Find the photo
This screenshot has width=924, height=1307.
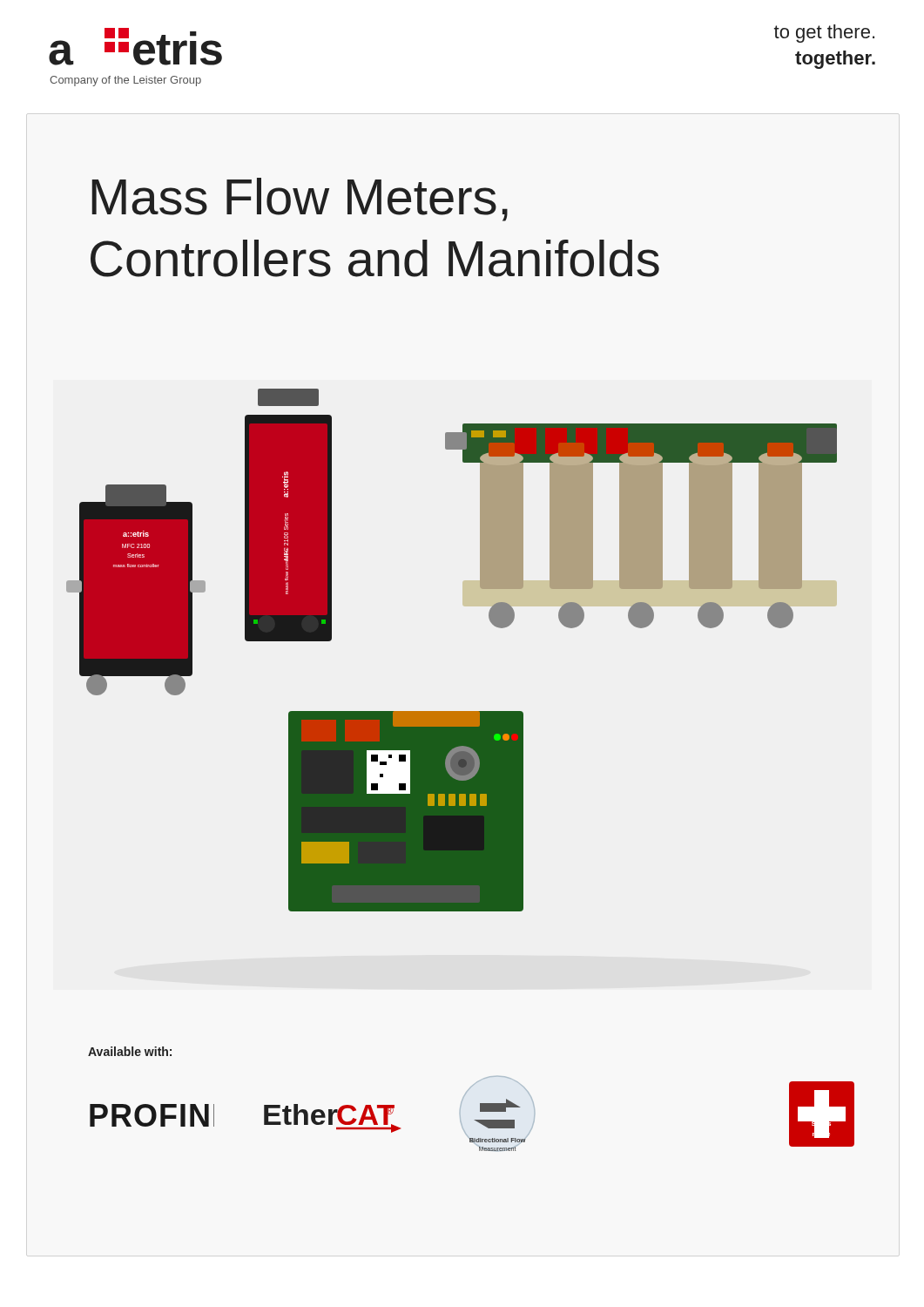(462, 685)
